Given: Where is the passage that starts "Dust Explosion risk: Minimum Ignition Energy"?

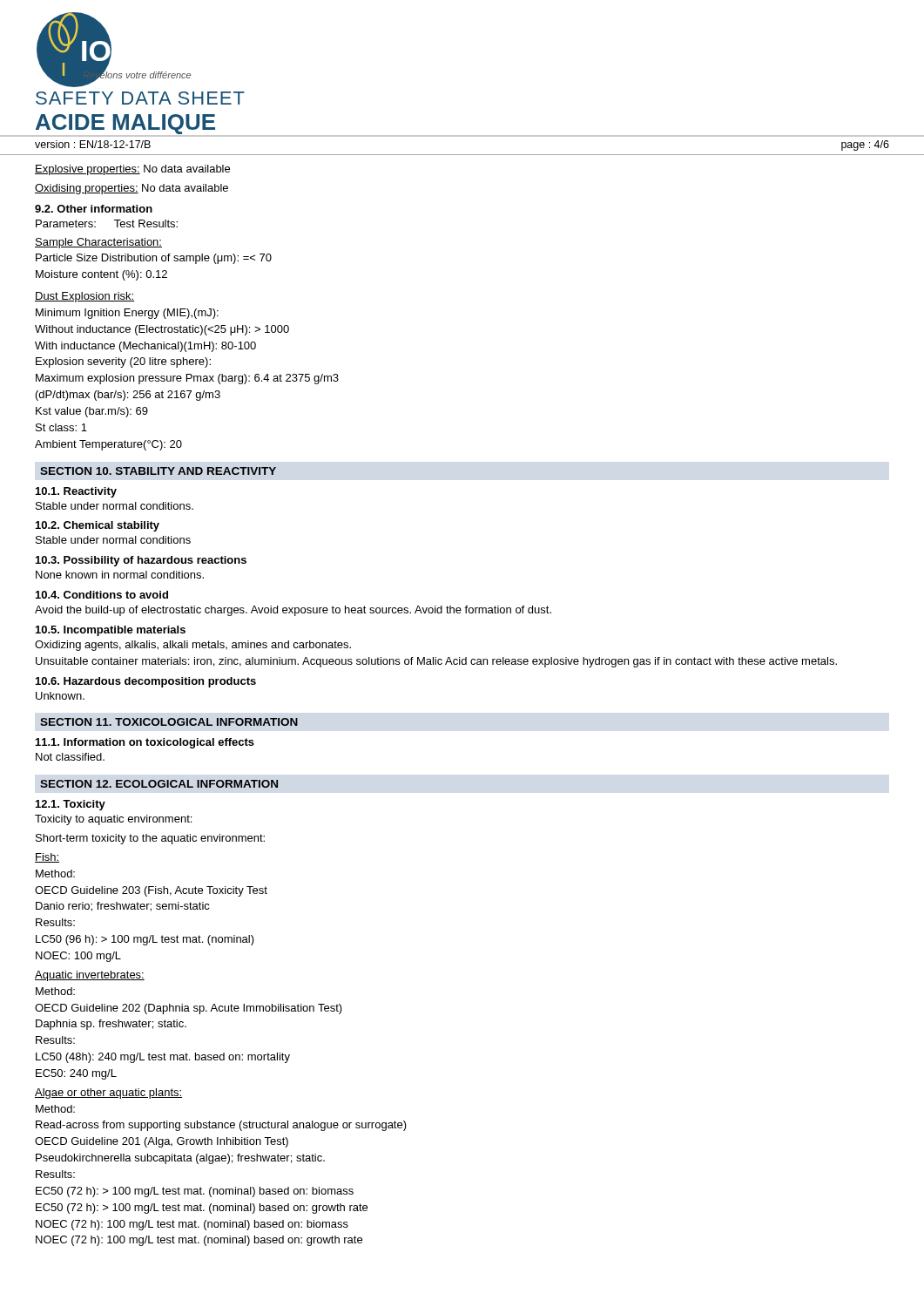Looking at the screenshot, I should [187, 370].
